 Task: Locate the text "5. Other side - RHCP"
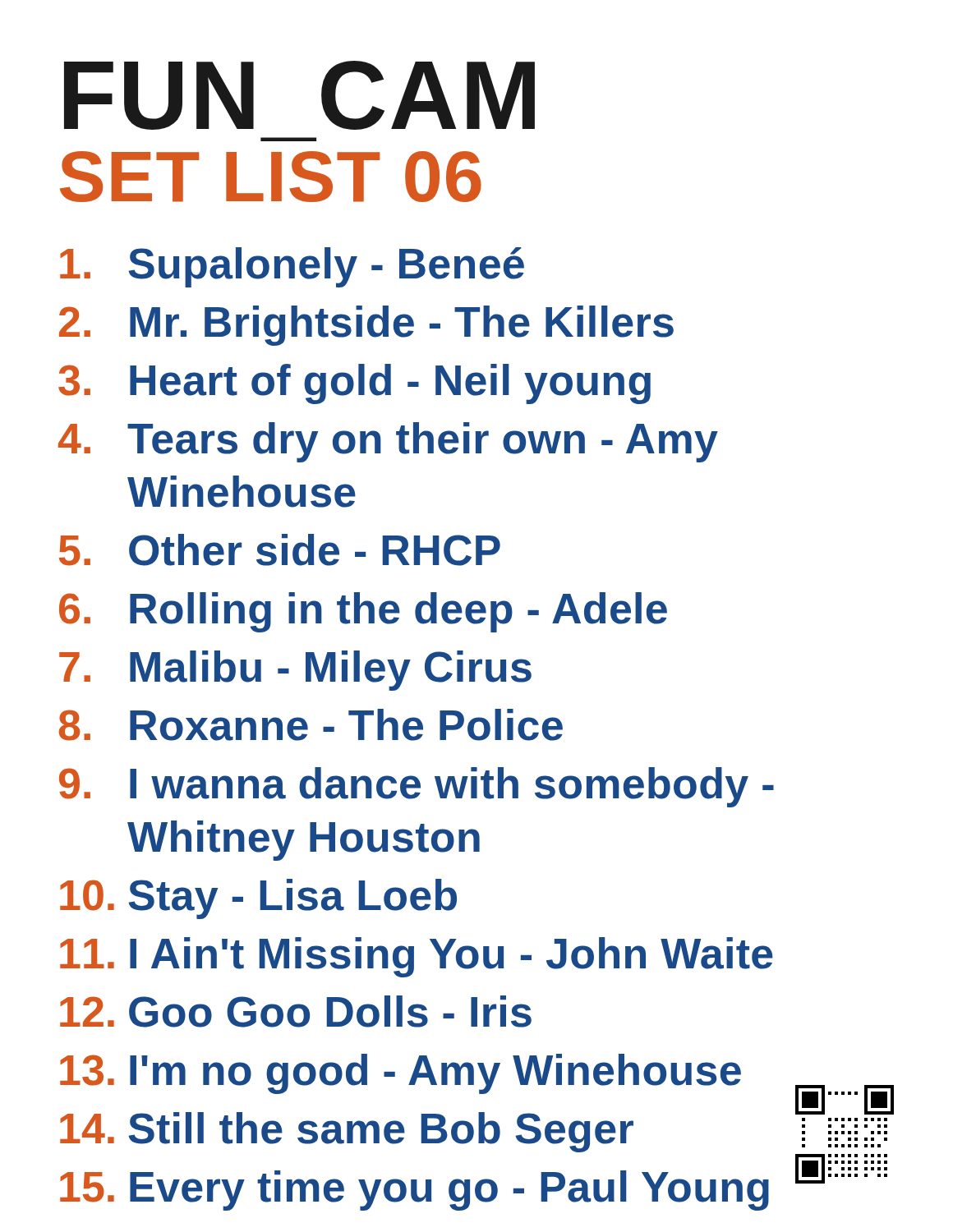280,551
